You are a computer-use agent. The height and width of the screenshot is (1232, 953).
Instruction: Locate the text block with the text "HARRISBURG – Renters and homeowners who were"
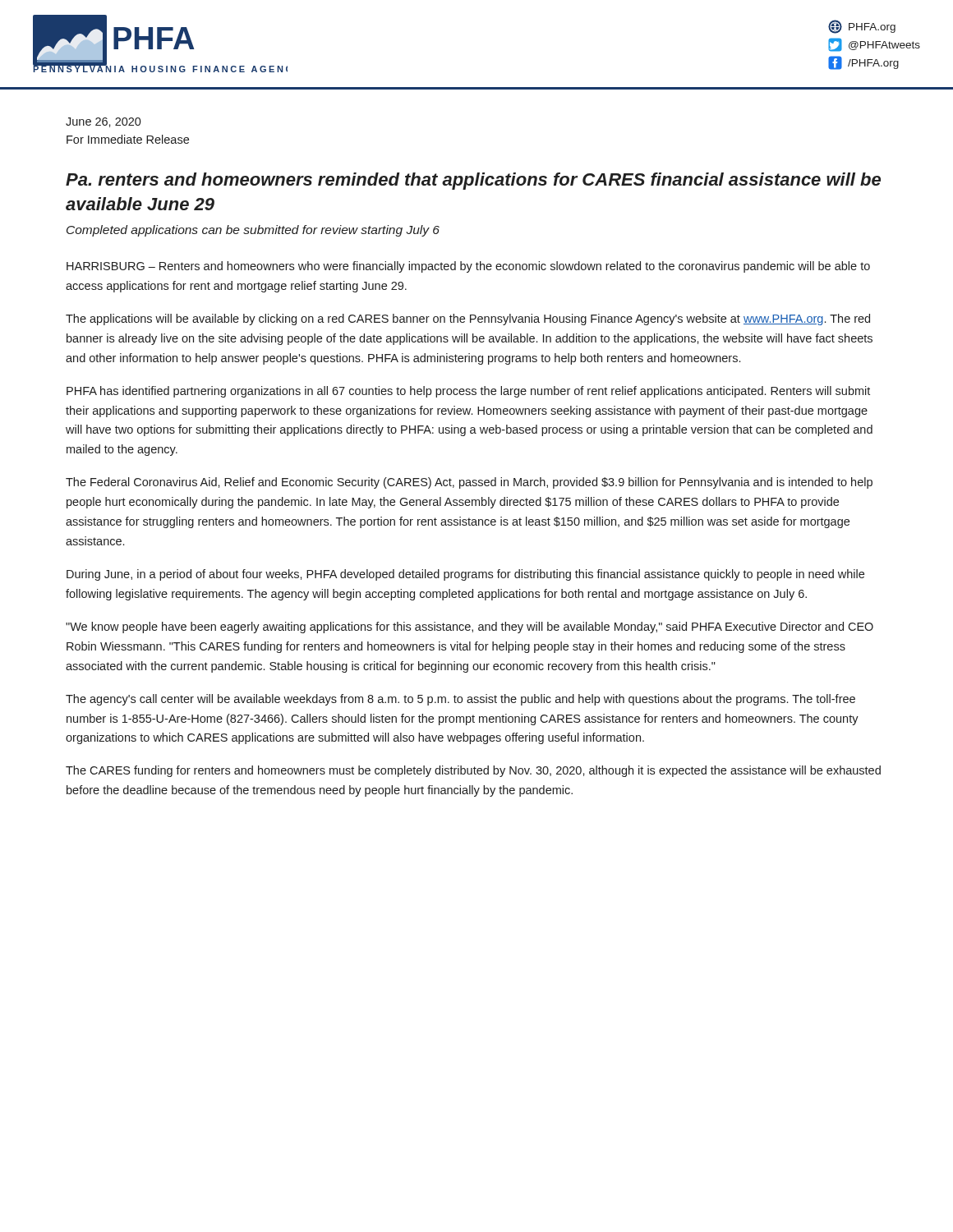[x=468, y=276]
